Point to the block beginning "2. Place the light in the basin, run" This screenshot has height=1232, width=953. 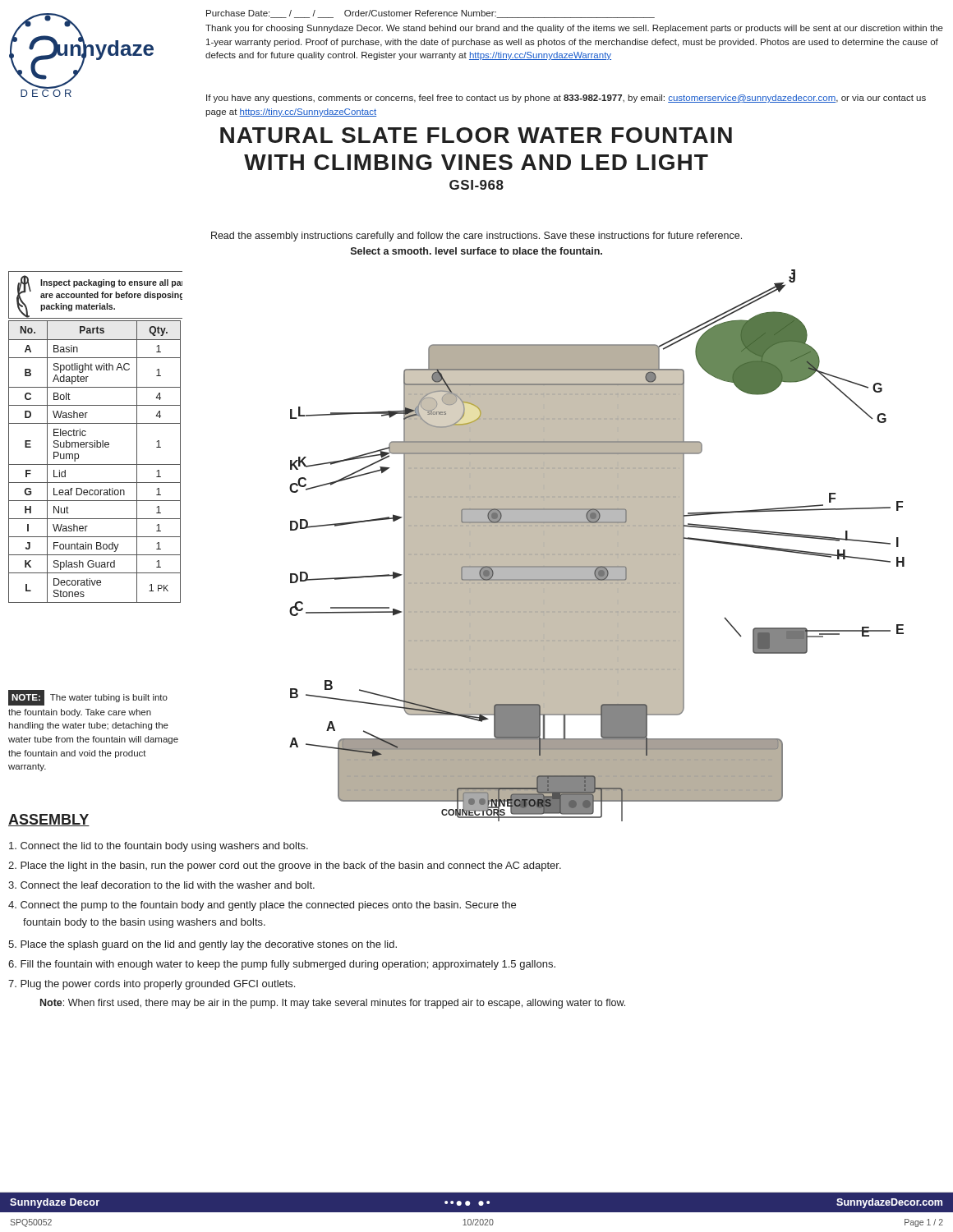285,865
